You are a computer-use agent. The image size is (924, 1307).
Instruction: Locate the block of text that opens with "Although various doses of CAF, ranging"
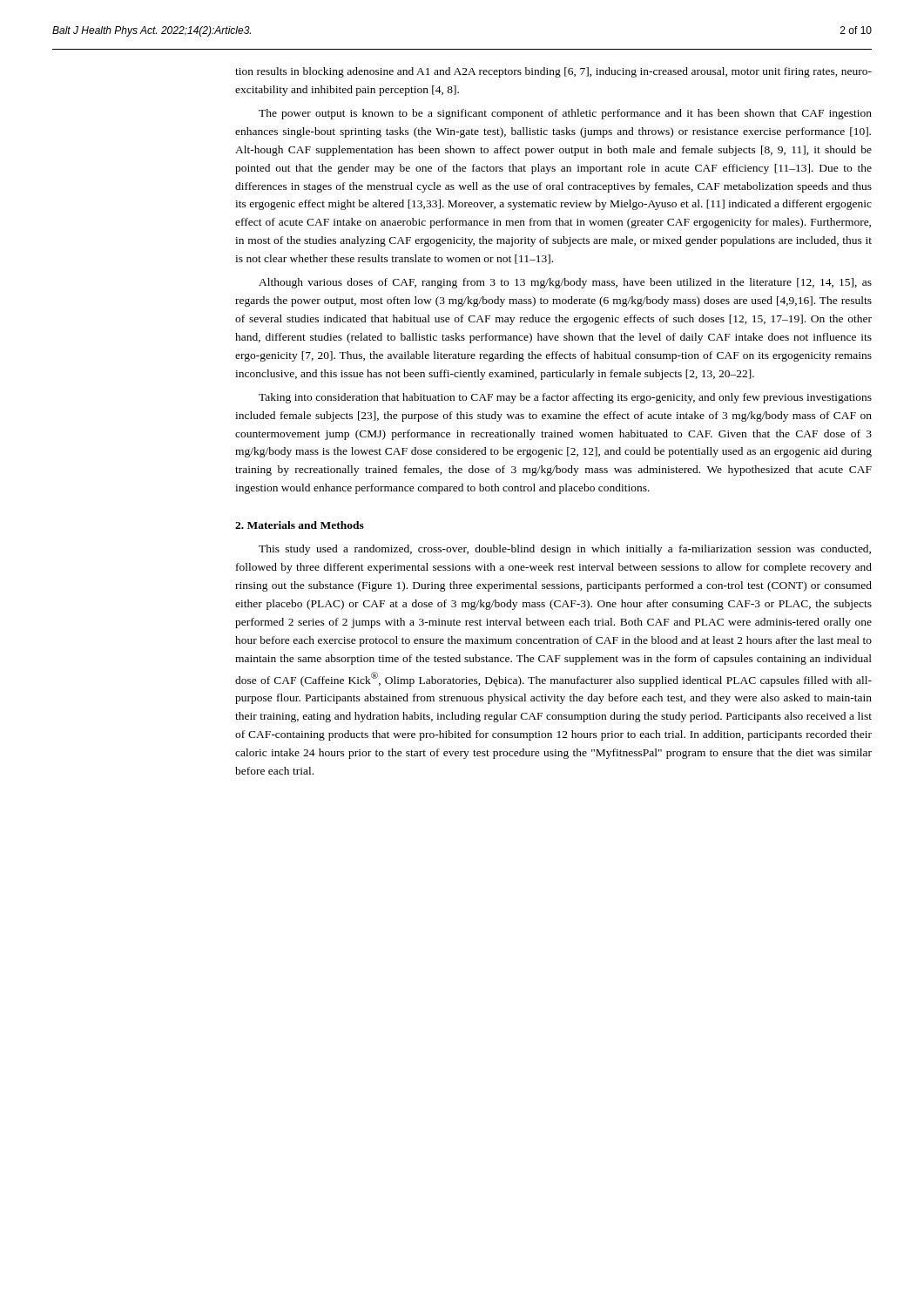[553, 328]
